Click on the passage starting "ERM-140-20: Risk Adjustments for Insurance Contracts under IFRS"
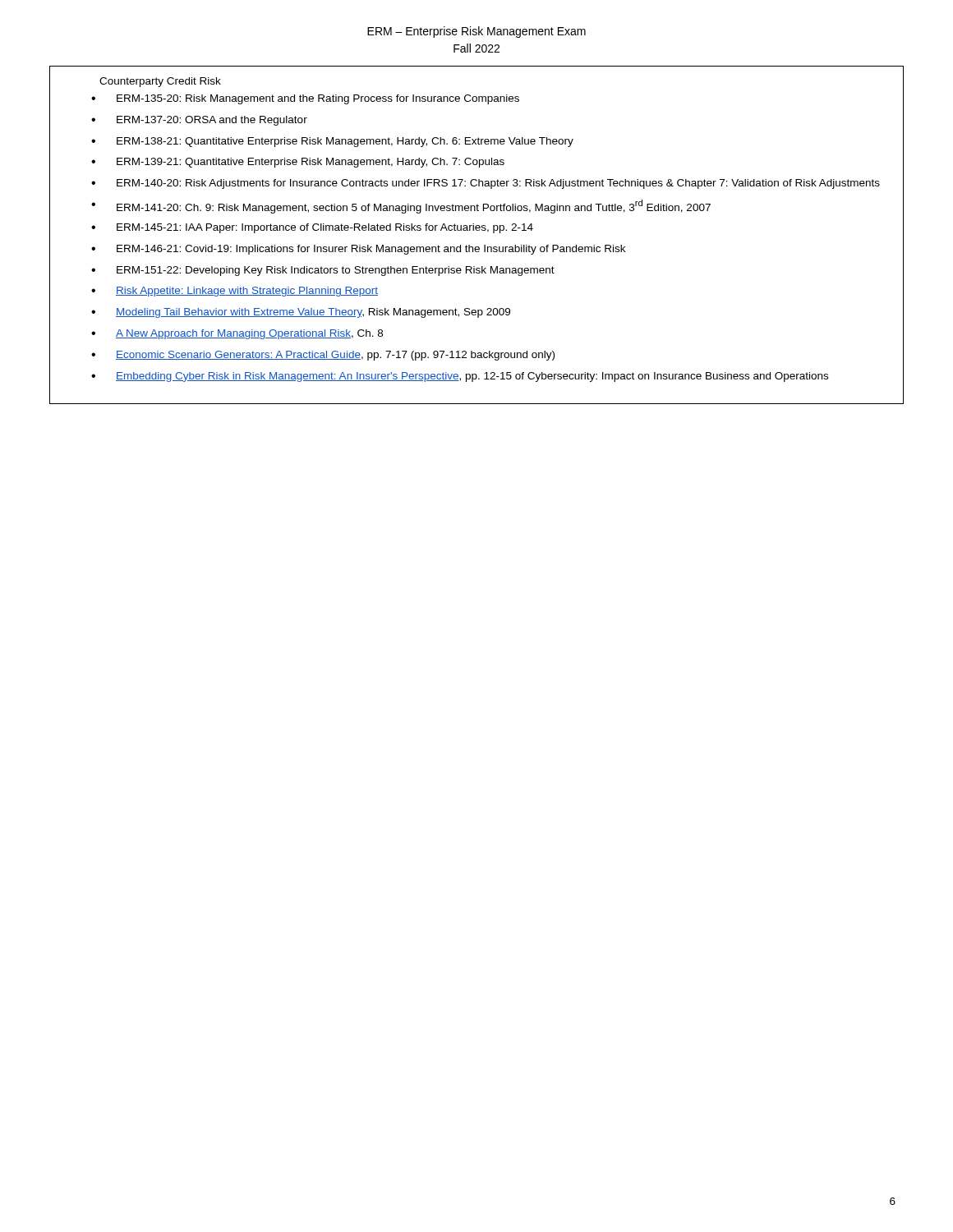Viewport: 953px width, 1232px height. coord(501,183)
